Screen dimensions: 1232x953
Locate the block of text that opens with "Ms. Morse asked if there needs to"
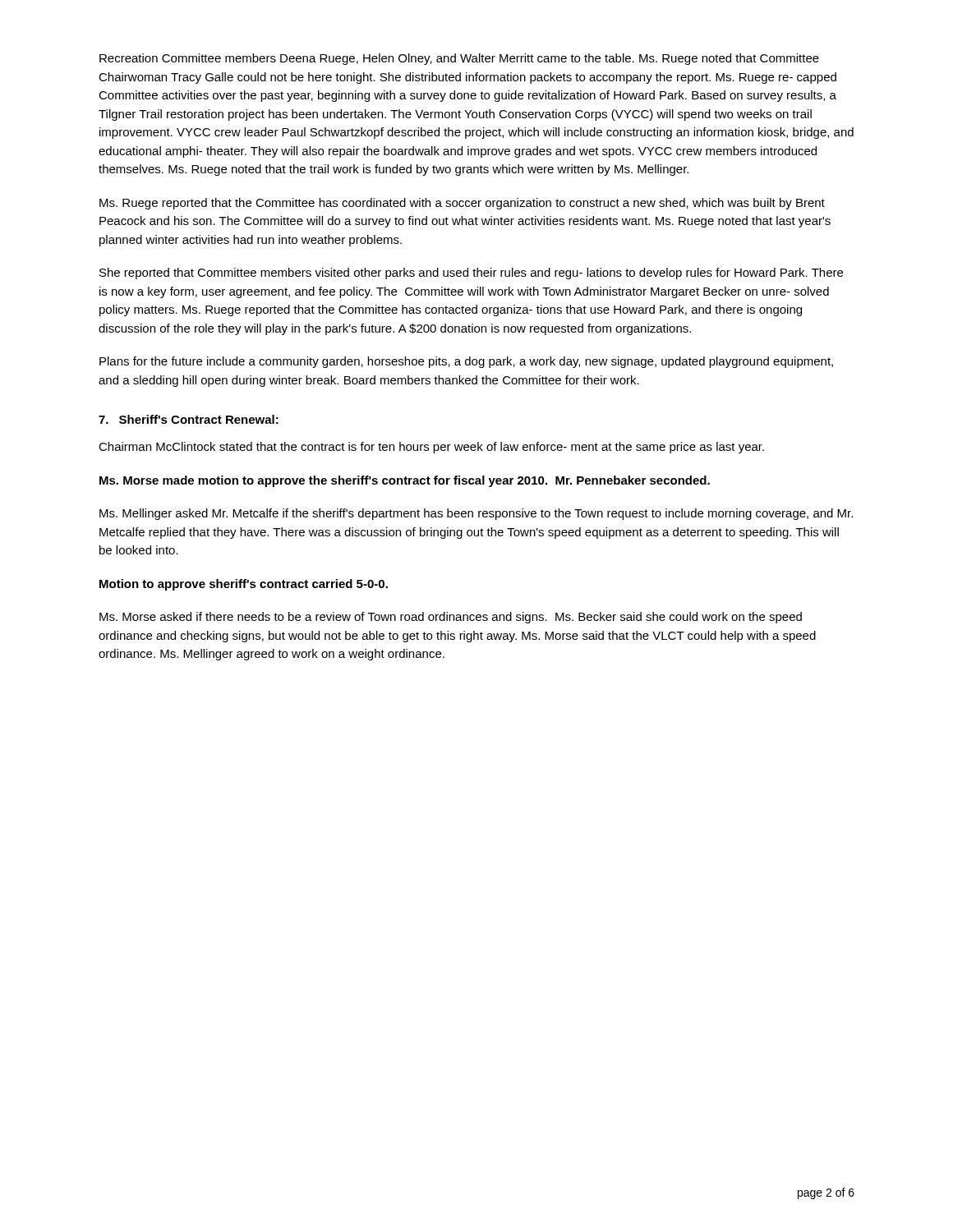457,635
